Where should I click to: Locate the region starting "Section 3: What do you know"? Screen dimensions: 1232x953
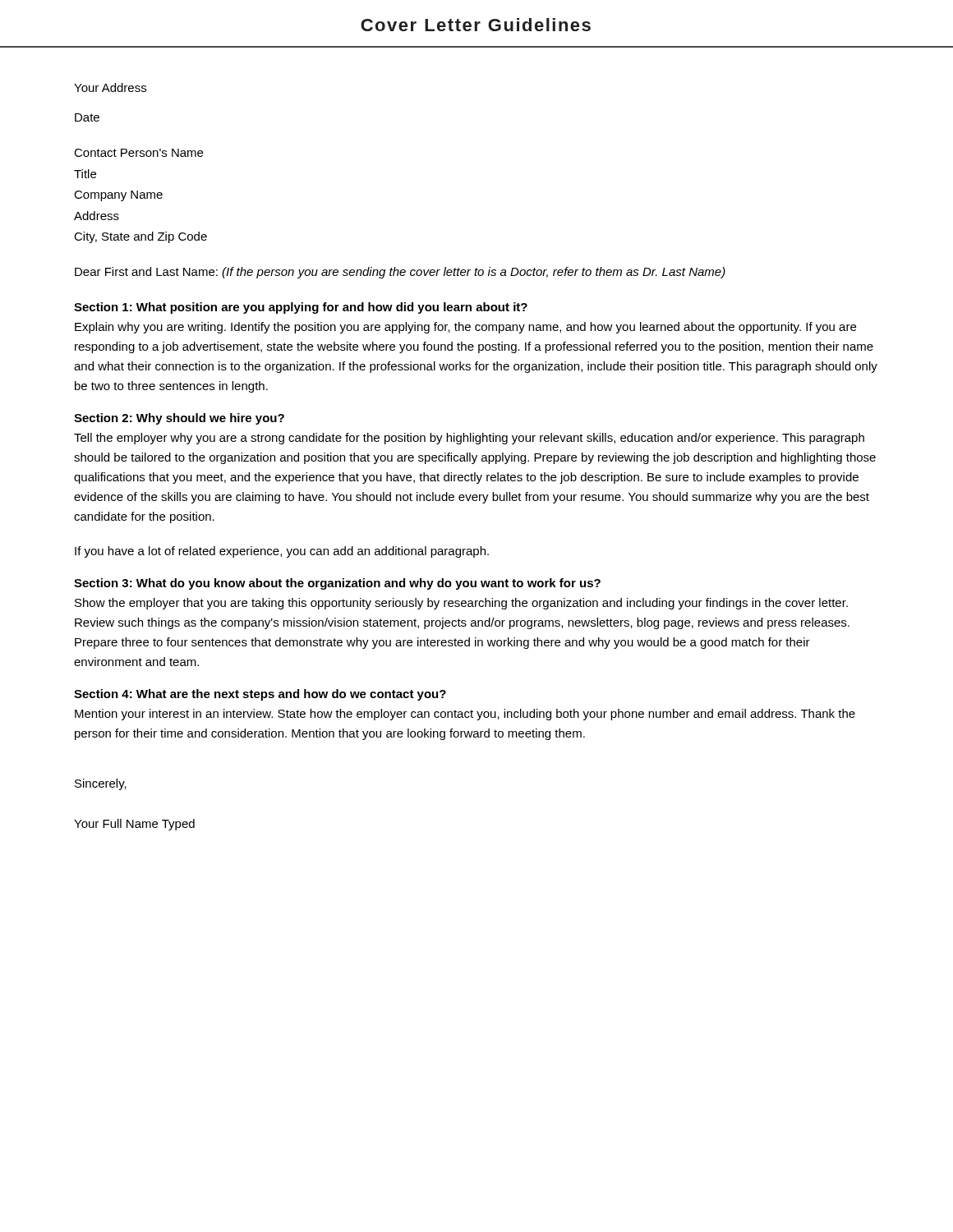(x=338, y=582)
